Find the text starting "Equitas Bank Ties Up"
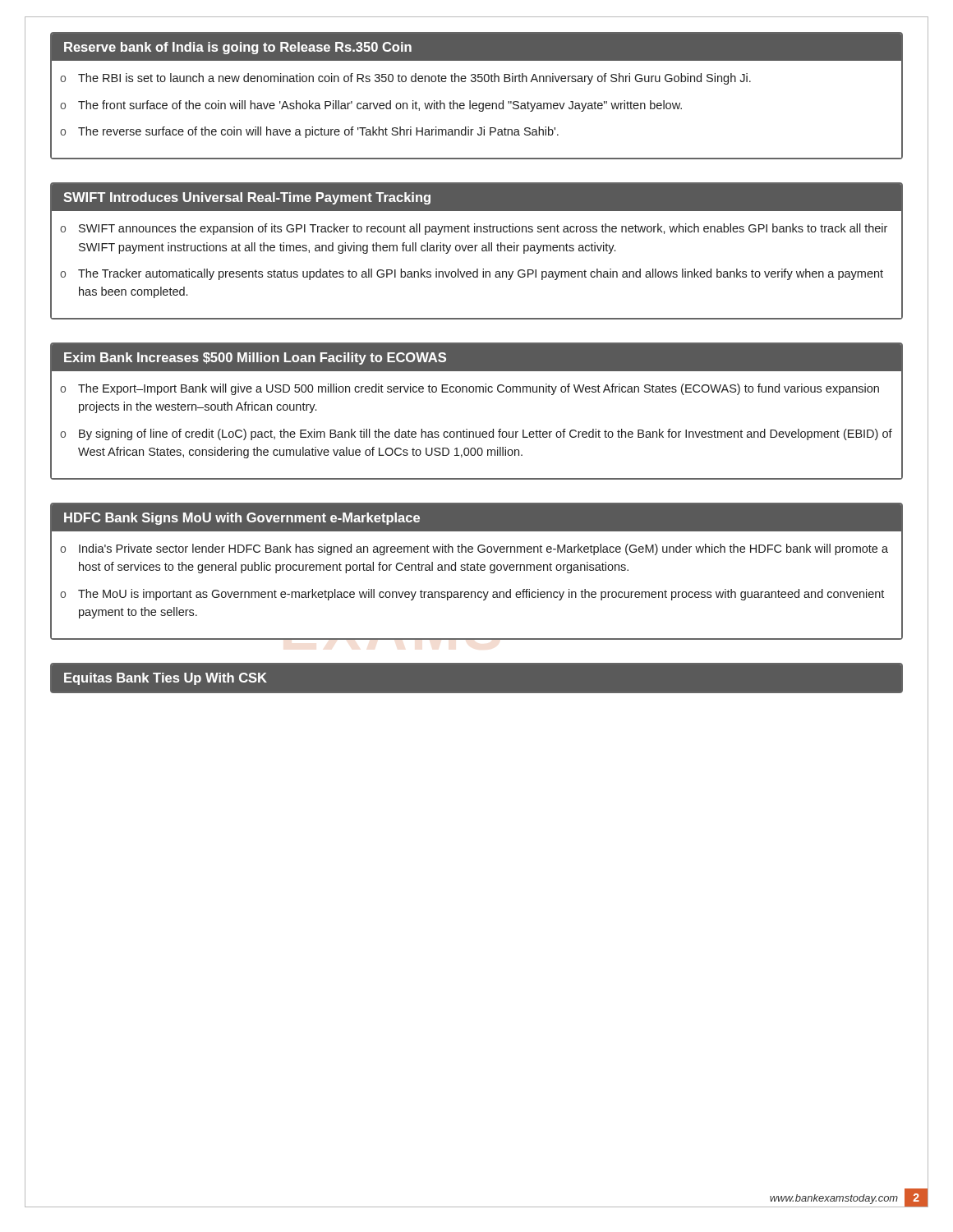Screen dimensions: 1232x953 pos(166,679)
